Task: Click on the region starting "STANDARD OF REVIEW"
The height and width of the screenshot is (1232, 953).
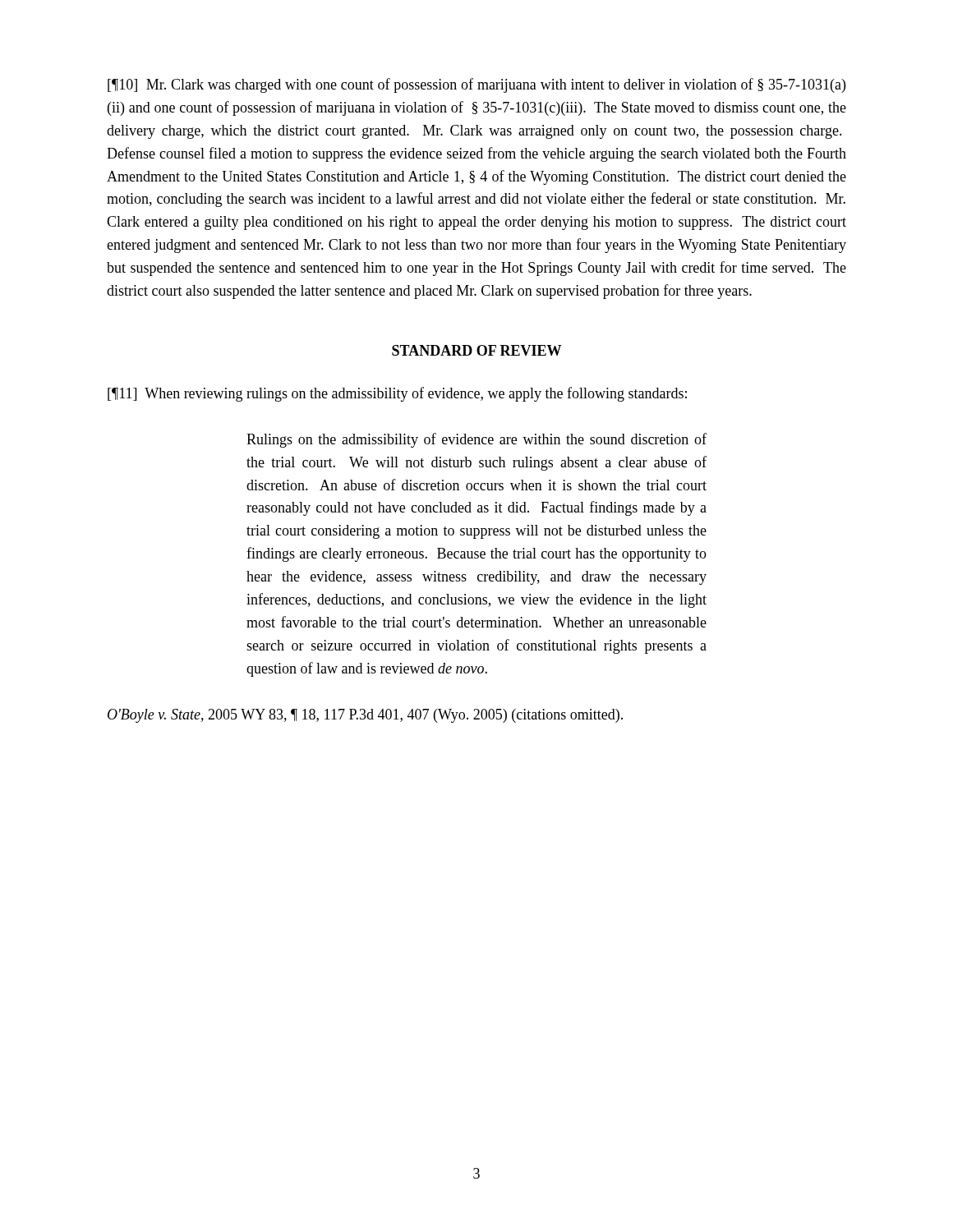Action: (476, 351)
